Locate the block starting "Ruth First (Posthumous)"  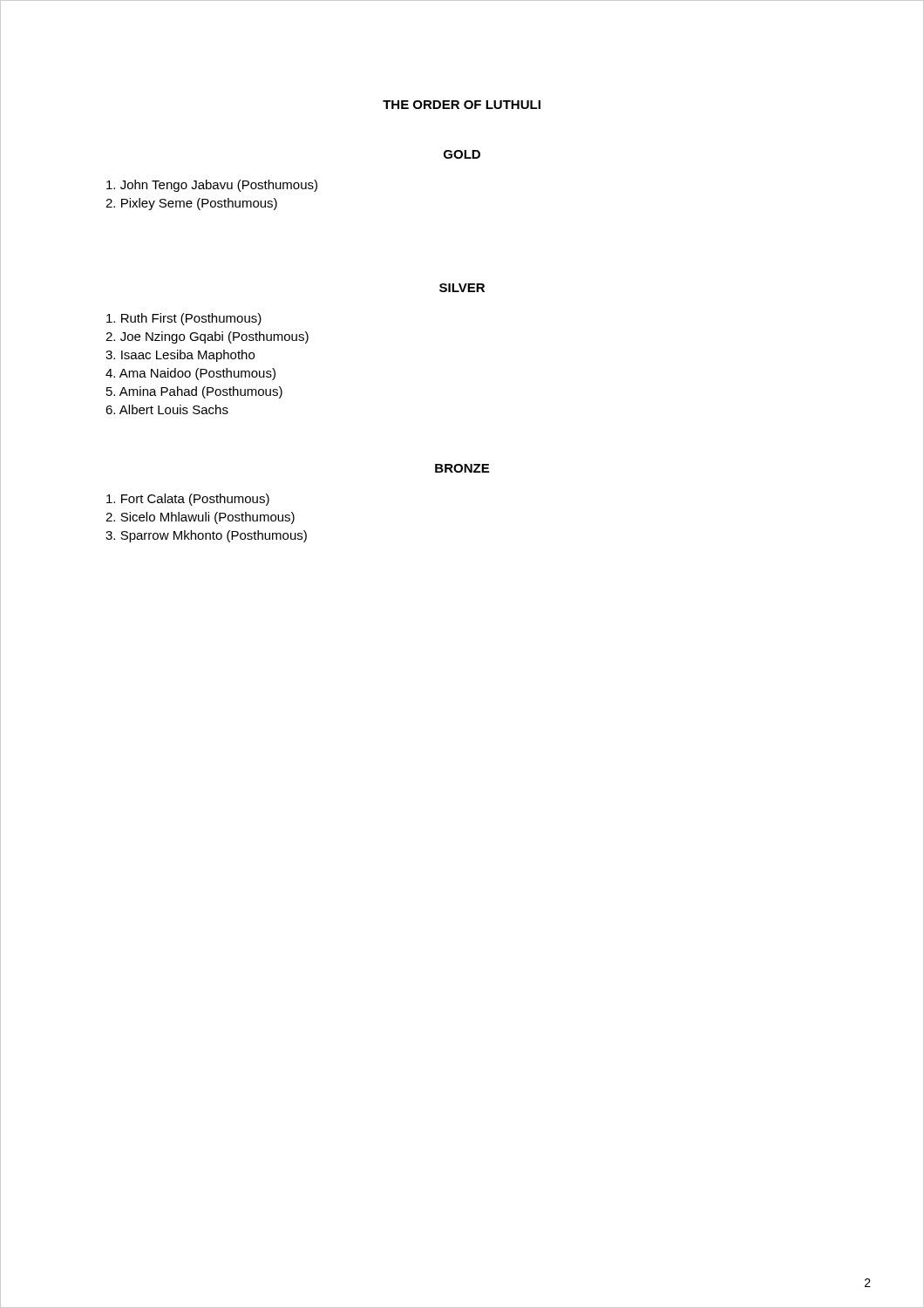pos(184,318)
